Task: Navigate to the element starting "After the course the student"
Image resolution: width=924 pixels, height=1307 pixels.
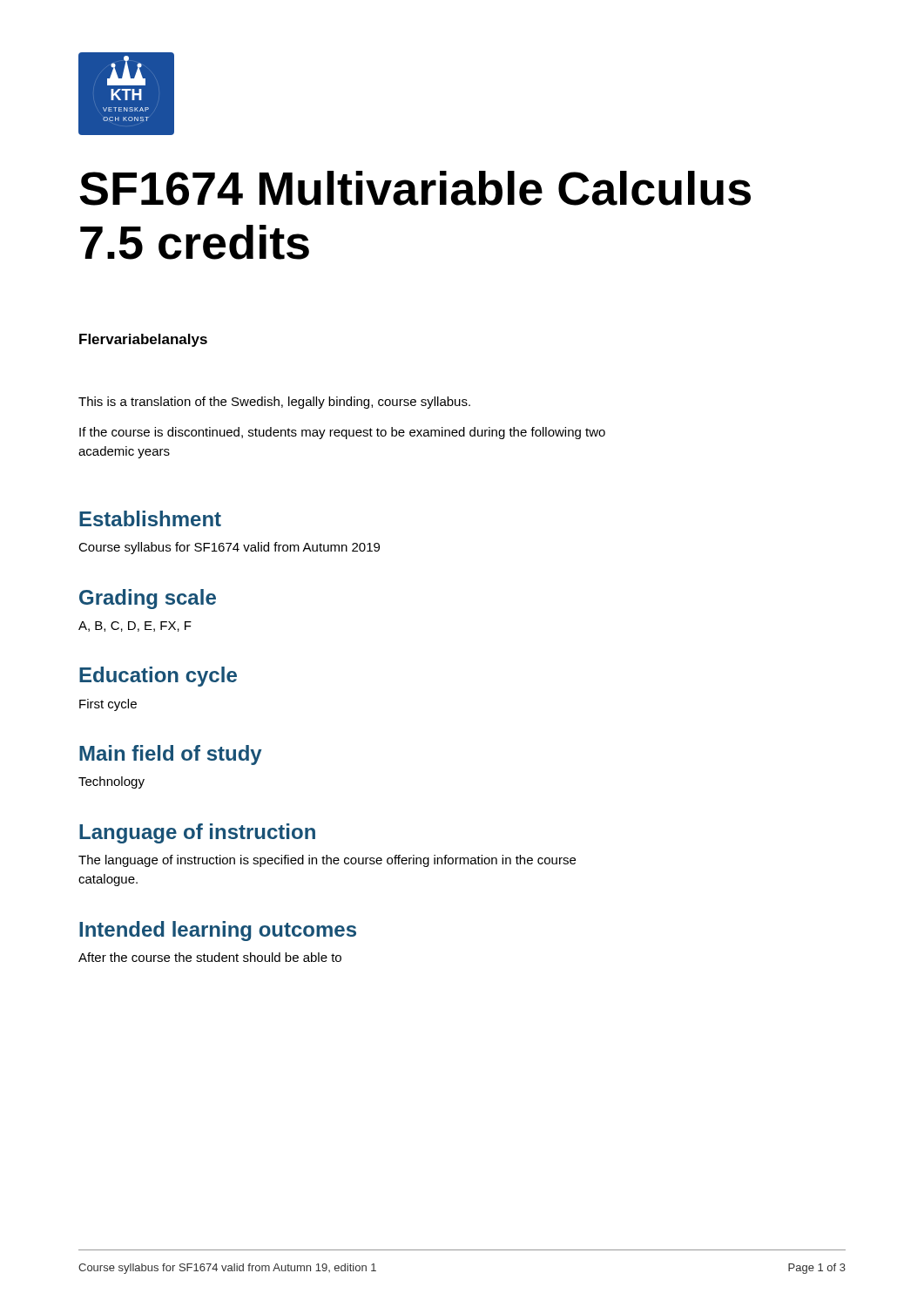Action: (x=210, y=957)
